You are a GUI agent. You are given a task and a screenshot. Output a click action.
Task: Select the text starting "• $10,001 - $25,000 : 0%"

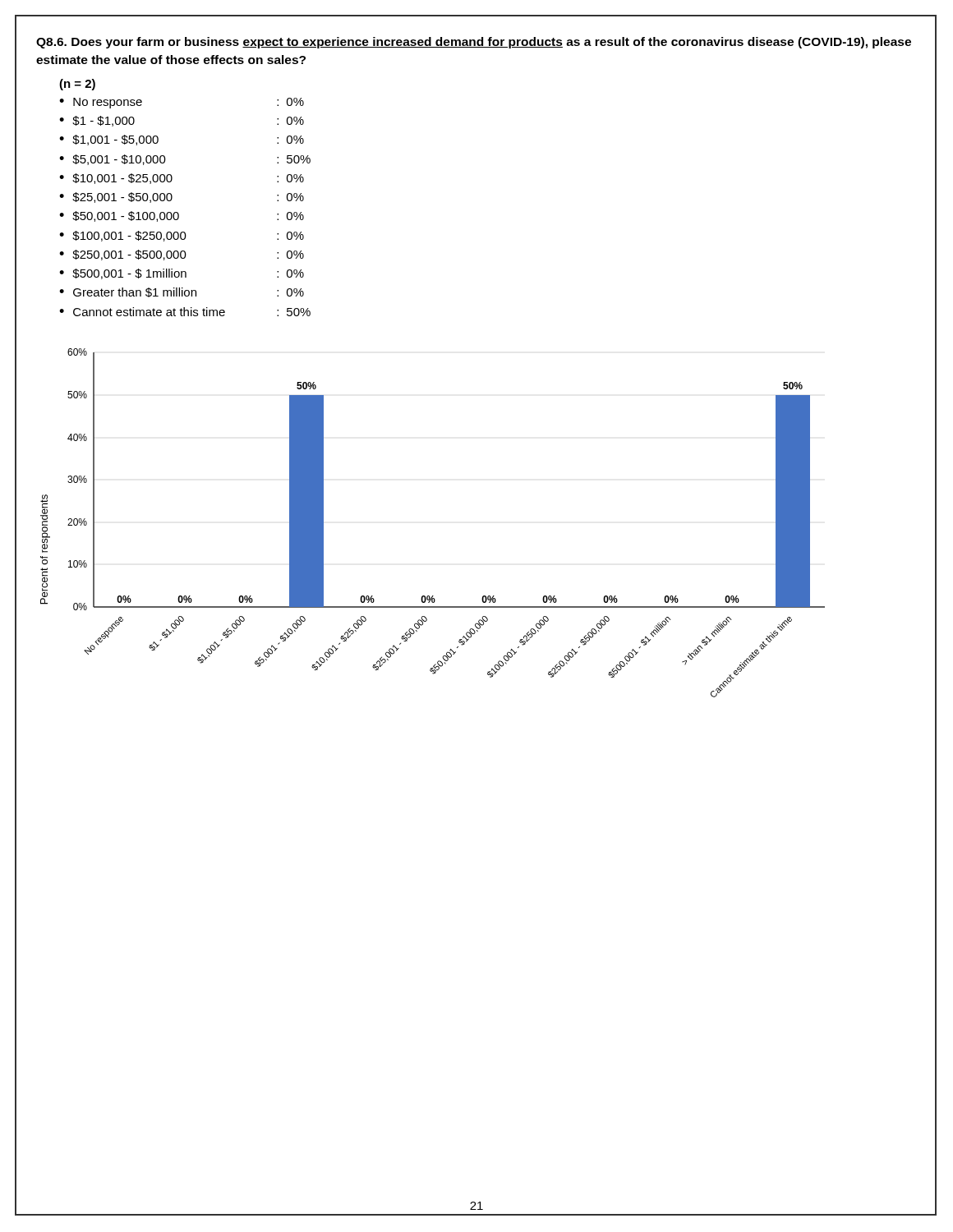click(114, 179)
